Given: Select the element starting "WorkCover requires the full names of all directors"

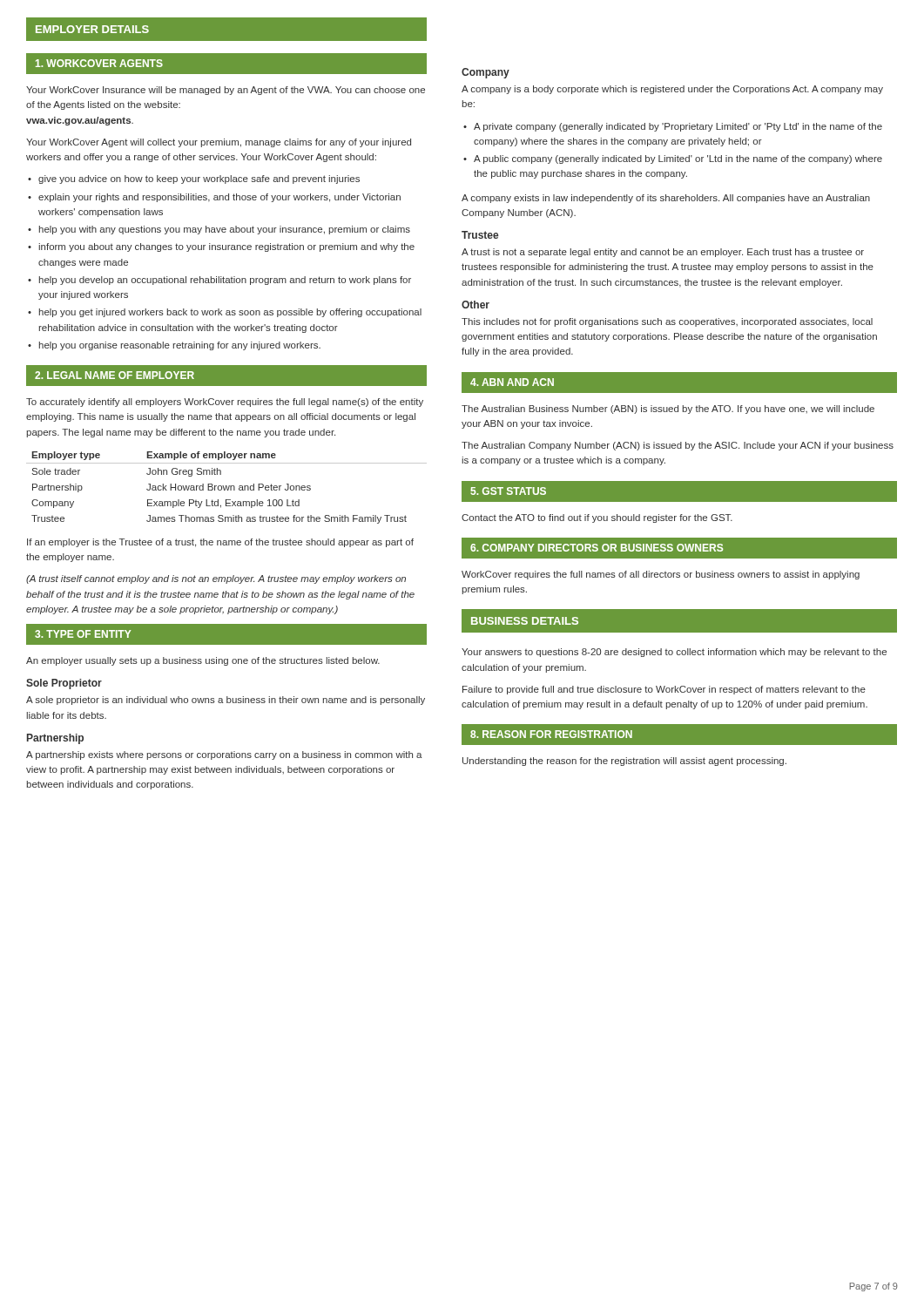Looking at the screenshot, I should tap(661, 582).
